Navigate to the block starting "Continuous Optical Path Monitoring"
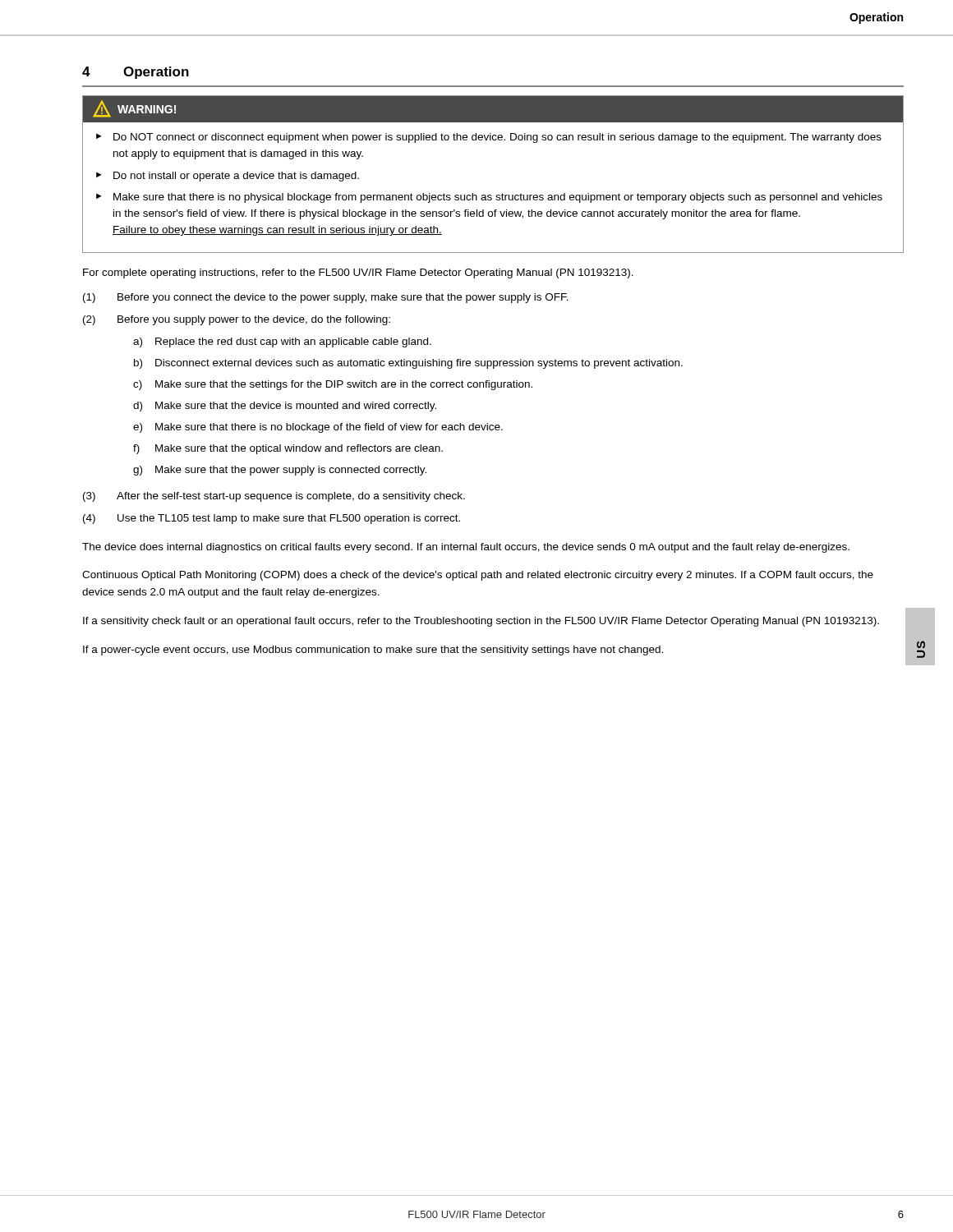 (x=478, y=584)
